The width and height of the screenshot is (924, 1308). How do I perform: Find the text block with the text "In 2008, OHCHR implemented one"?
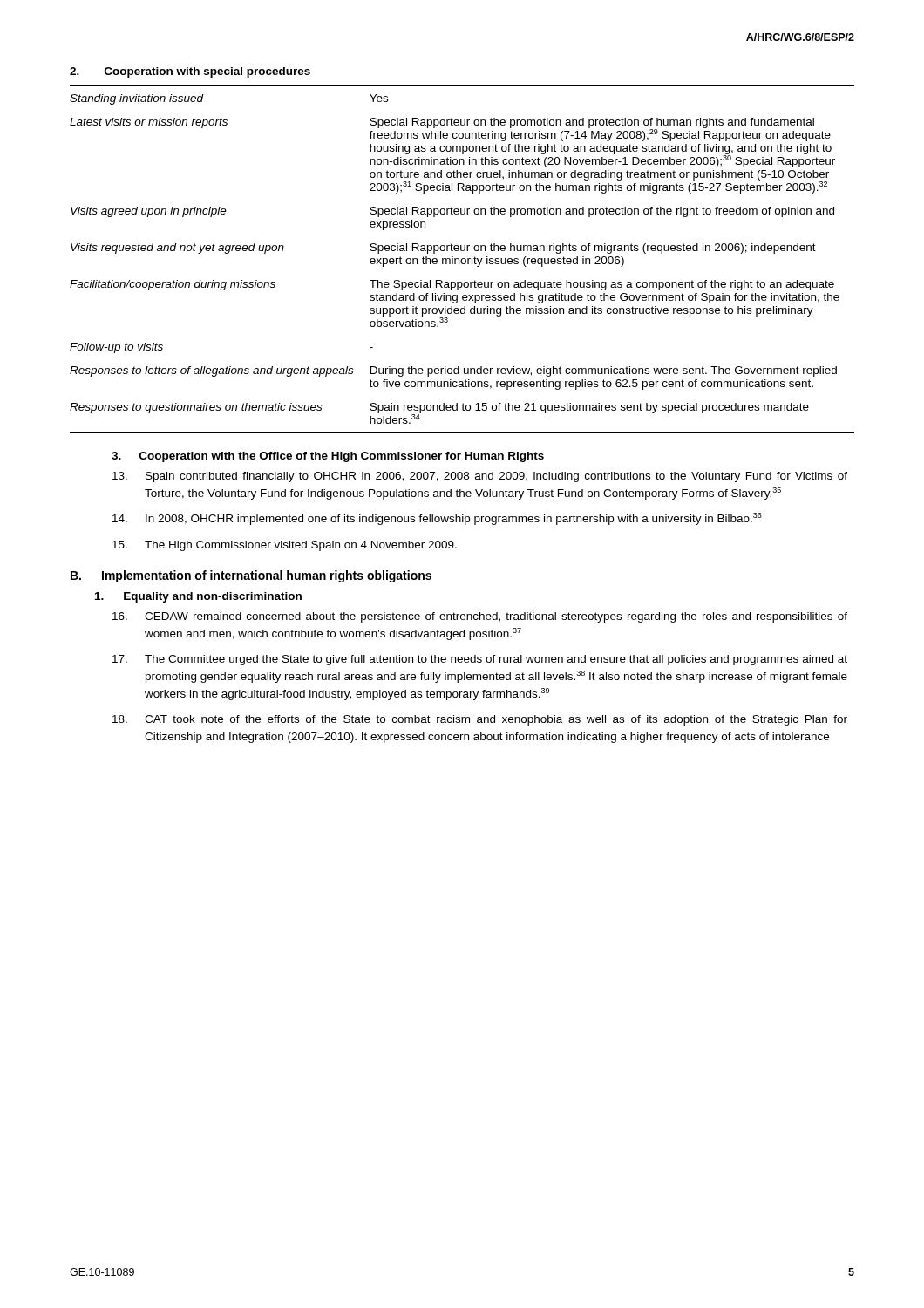coord(479,519)
